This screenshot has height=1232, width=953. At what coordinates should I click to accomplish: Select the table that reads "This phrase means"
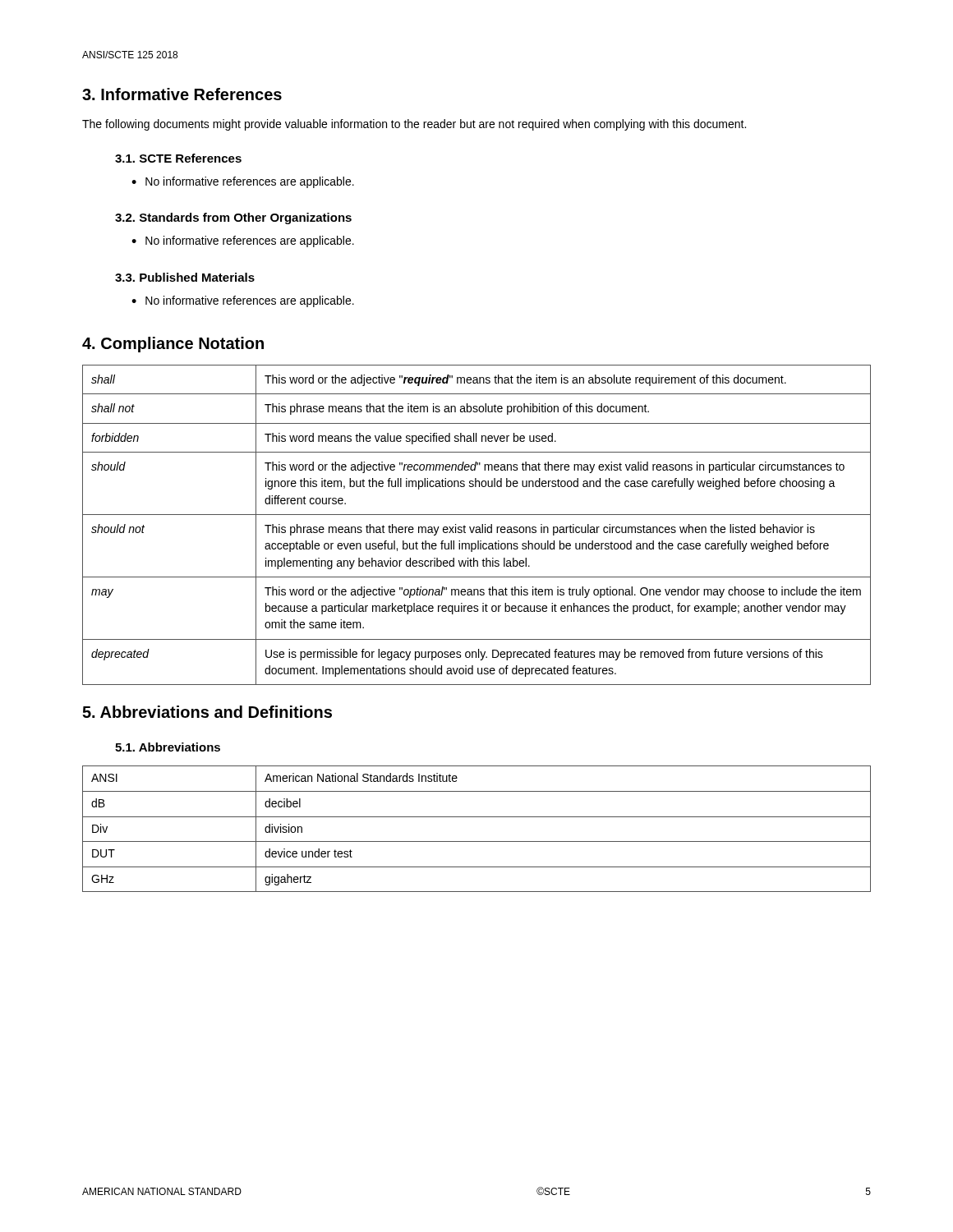click(476, 525)
